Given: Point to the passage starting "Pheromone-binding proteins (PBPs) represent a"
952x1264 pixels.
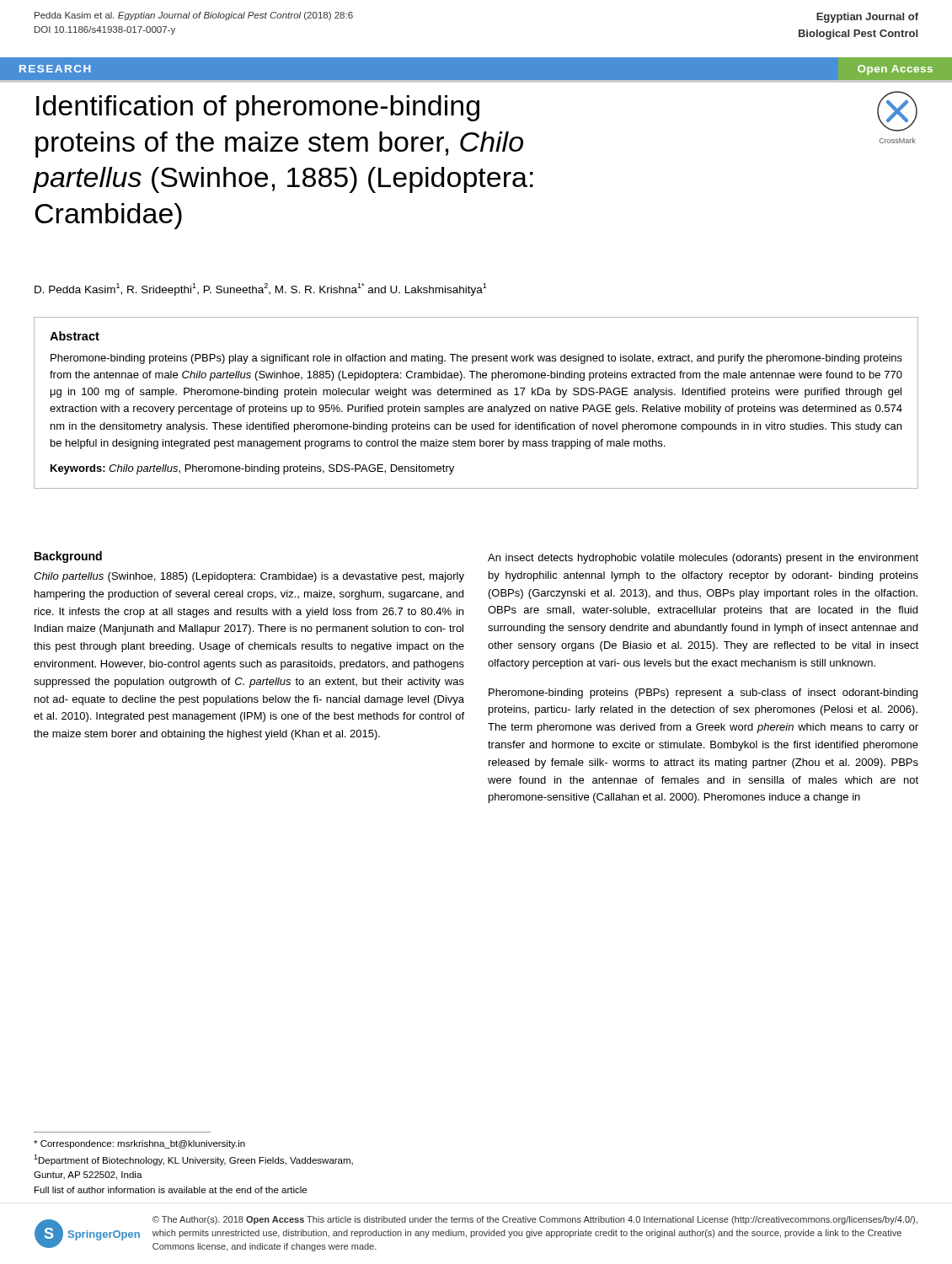Looking at the screenshot, I should coord(703,744).
